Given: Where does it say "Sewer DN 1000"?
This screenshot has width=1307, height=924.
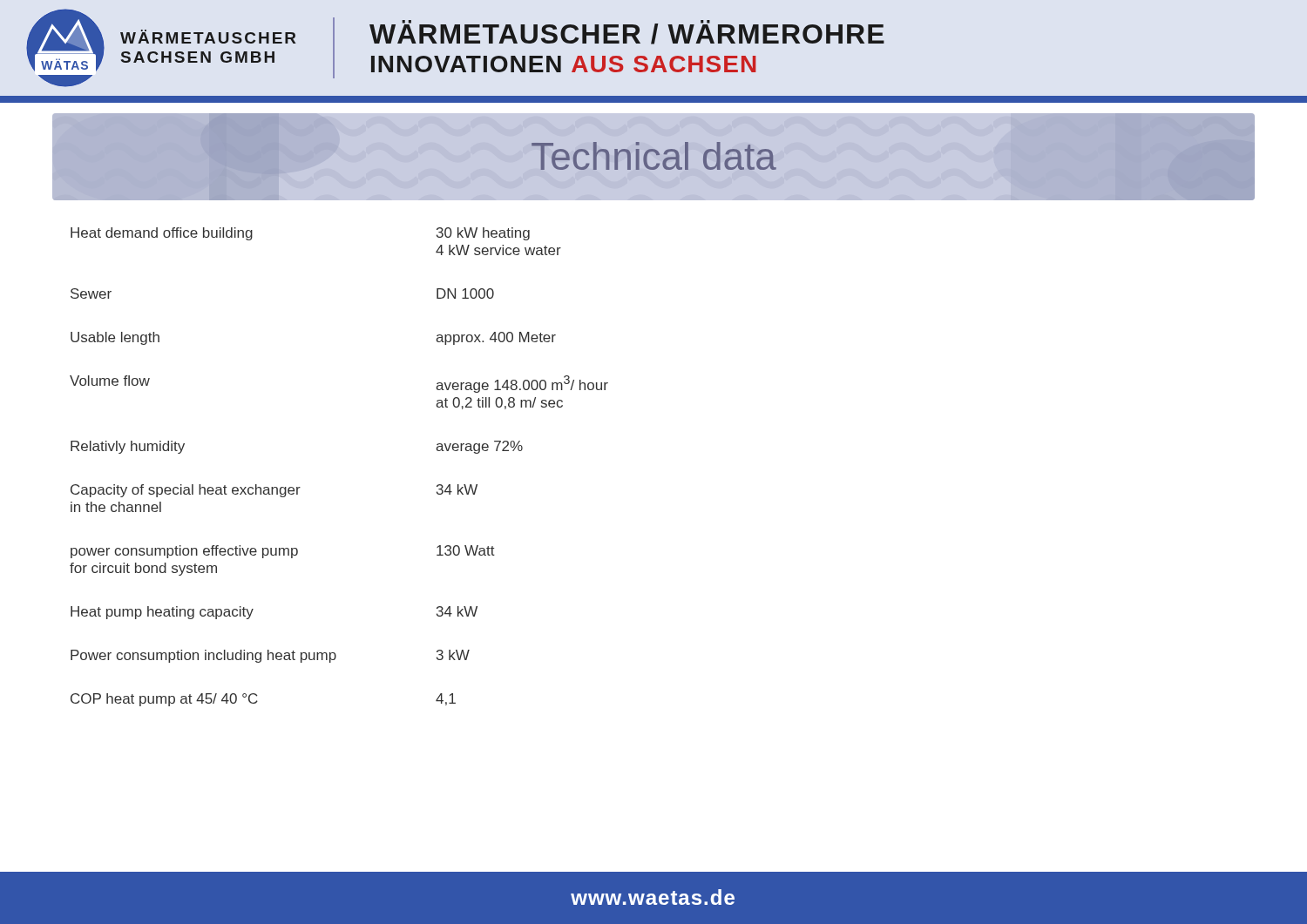Looking at the screenshot, I should [97, 293].
